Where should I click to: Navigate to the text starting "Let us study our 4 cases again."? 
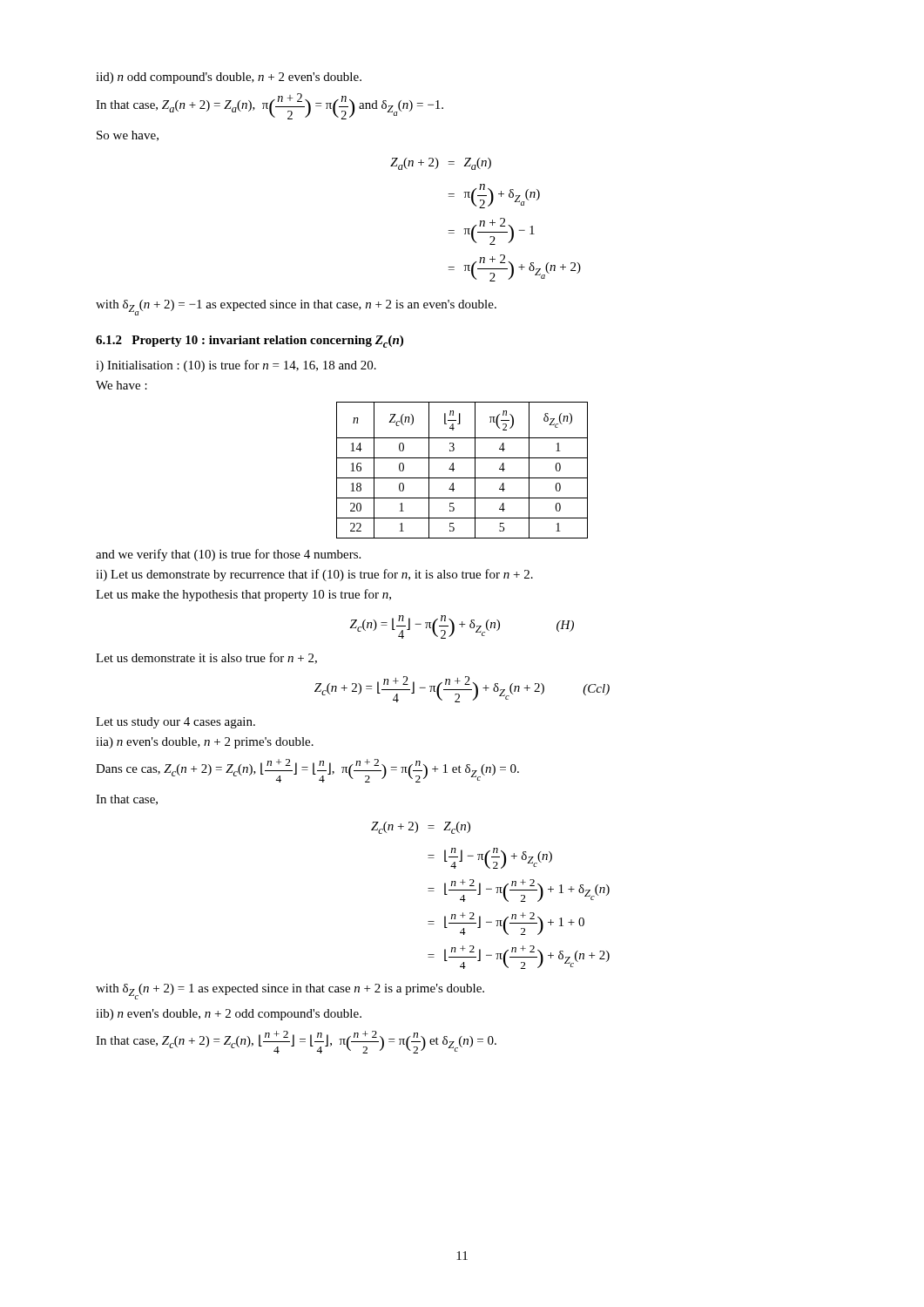click(176, 722)
